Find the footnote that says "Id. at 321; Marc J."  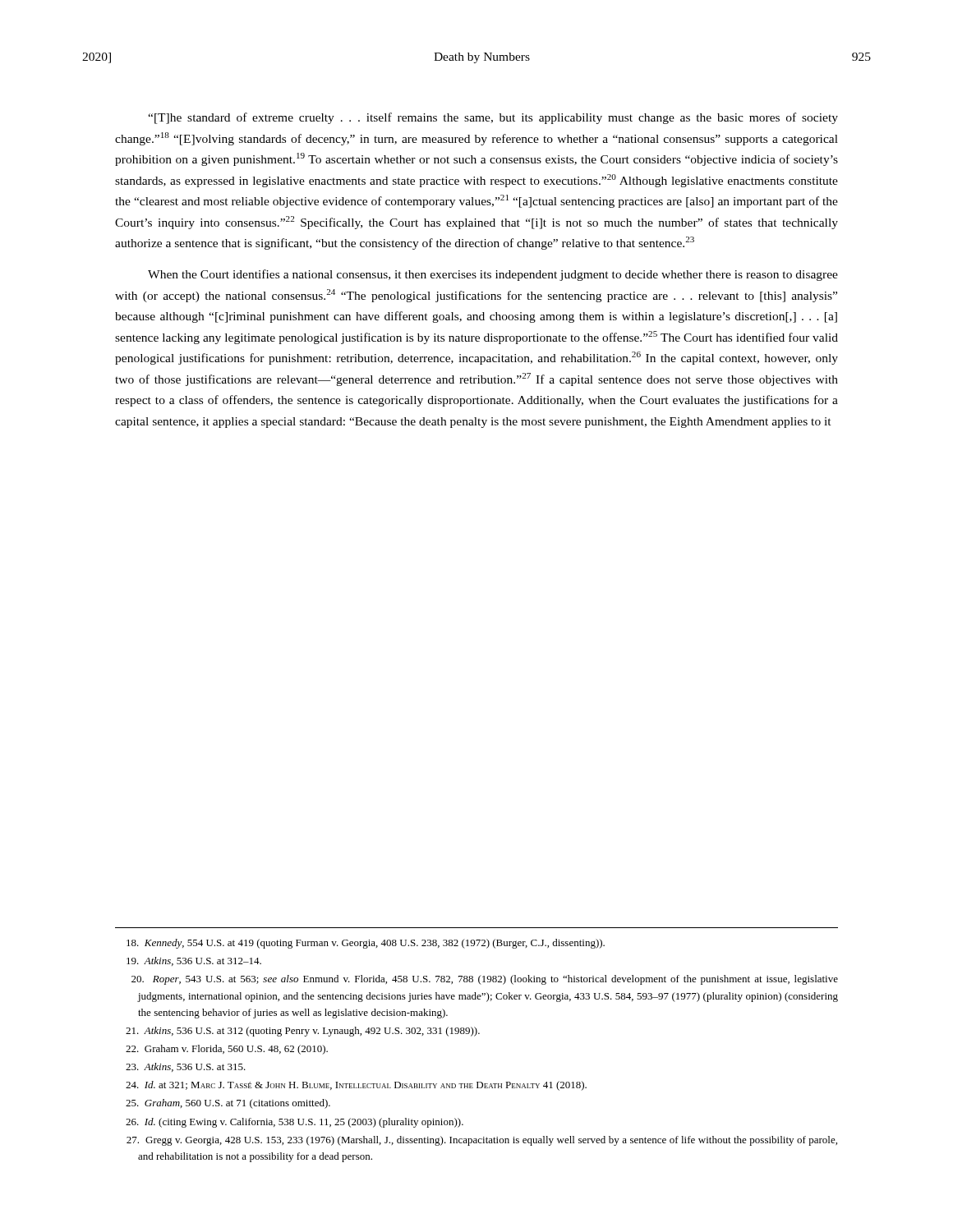[351, 1085]
